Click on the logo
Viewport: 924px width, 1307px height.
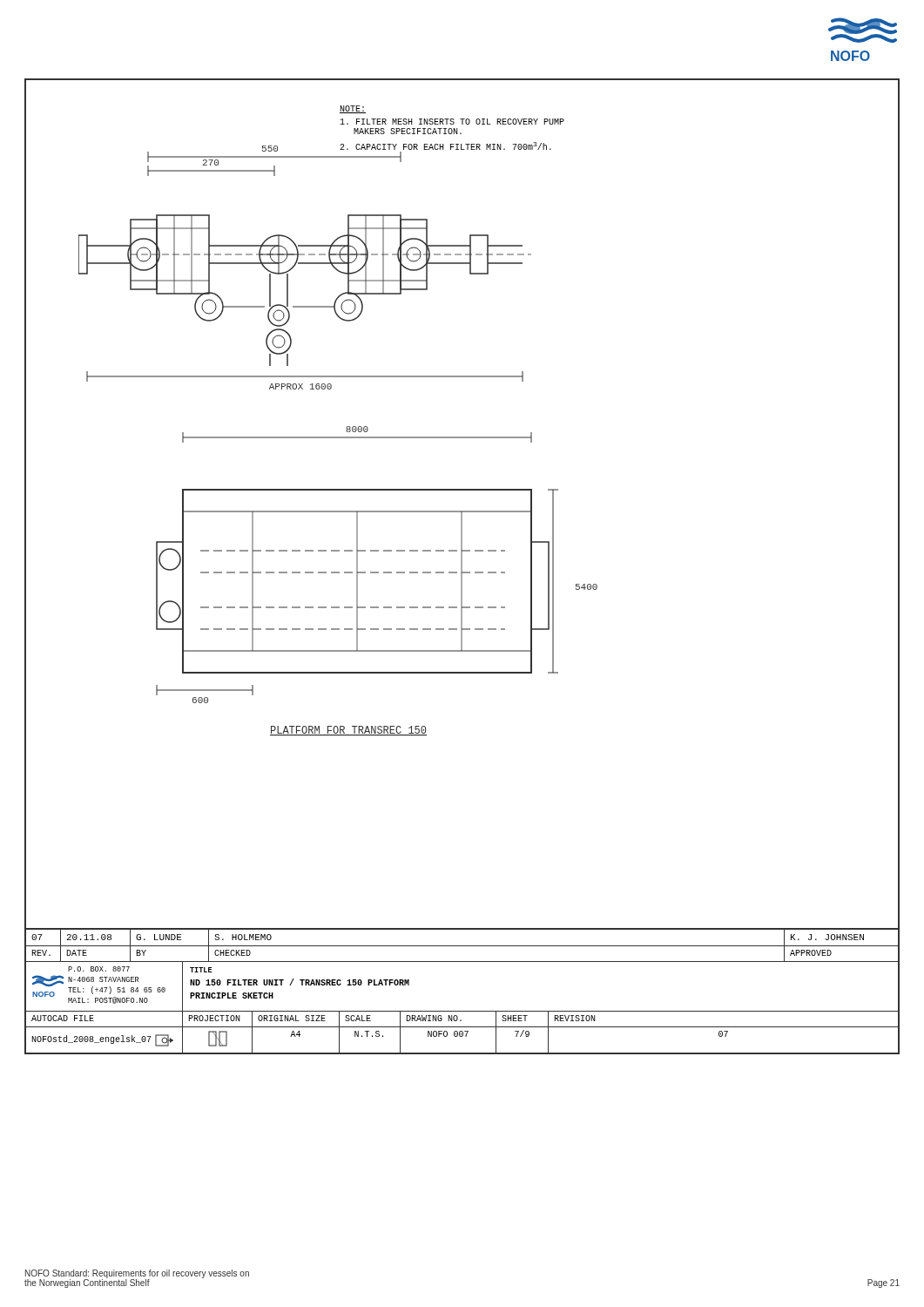pos(863,41)
